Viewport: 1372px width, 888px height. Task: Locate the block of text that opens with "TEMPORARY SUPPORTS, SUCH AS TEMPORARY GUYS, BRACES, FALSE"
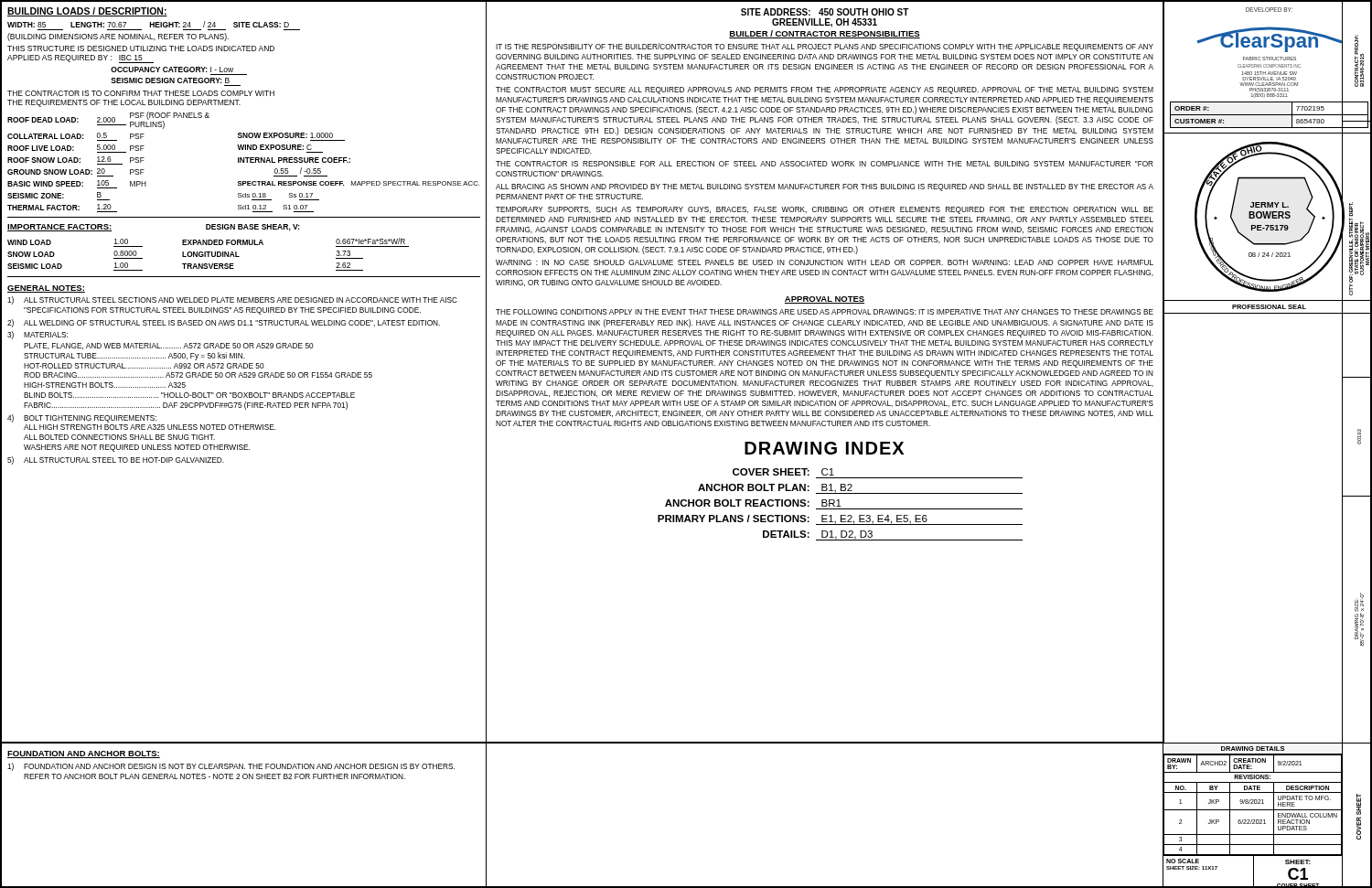[825, 230]
